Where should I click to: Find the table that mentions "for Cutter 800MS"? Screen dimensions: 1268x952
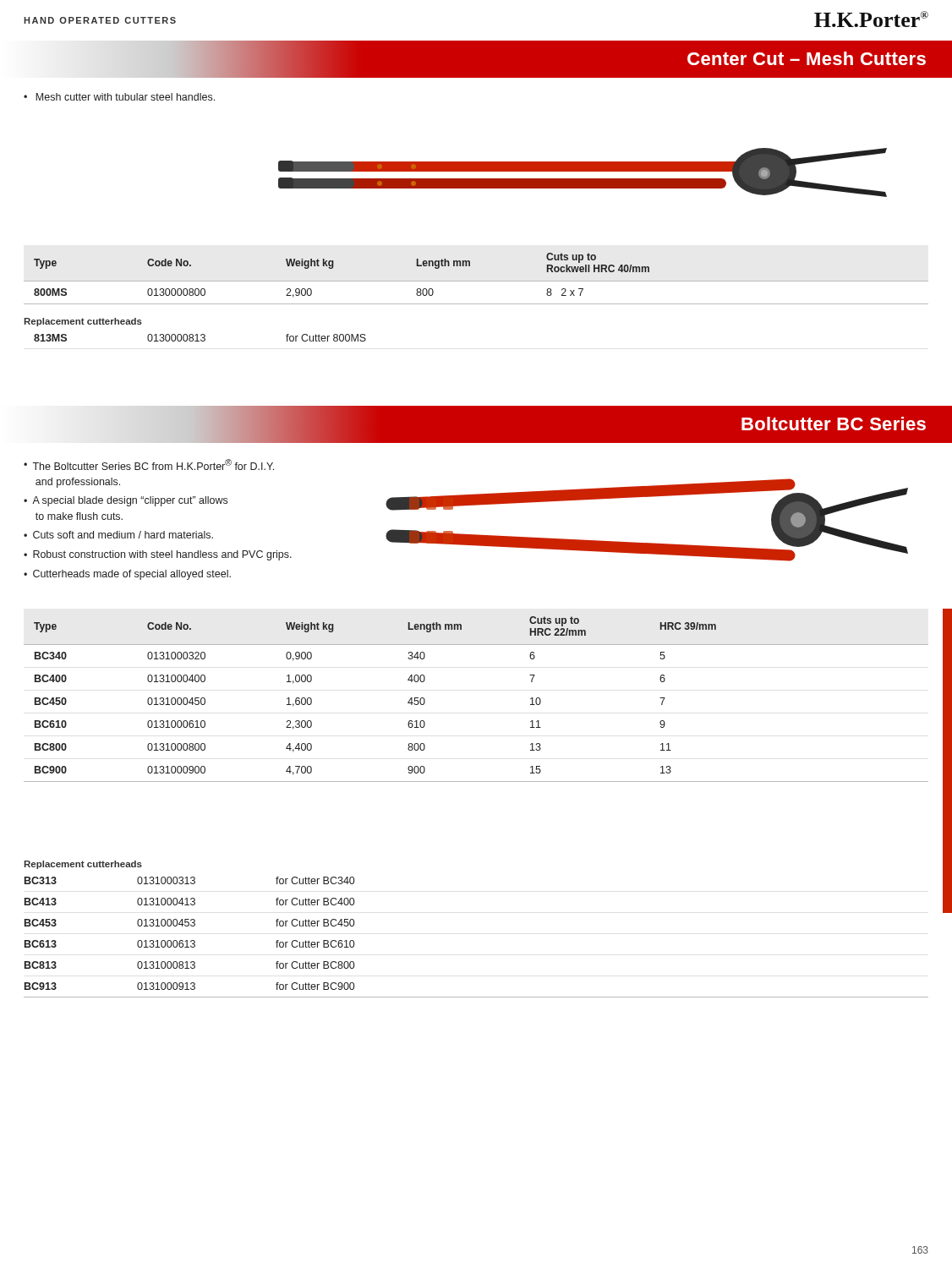(476, 339)
